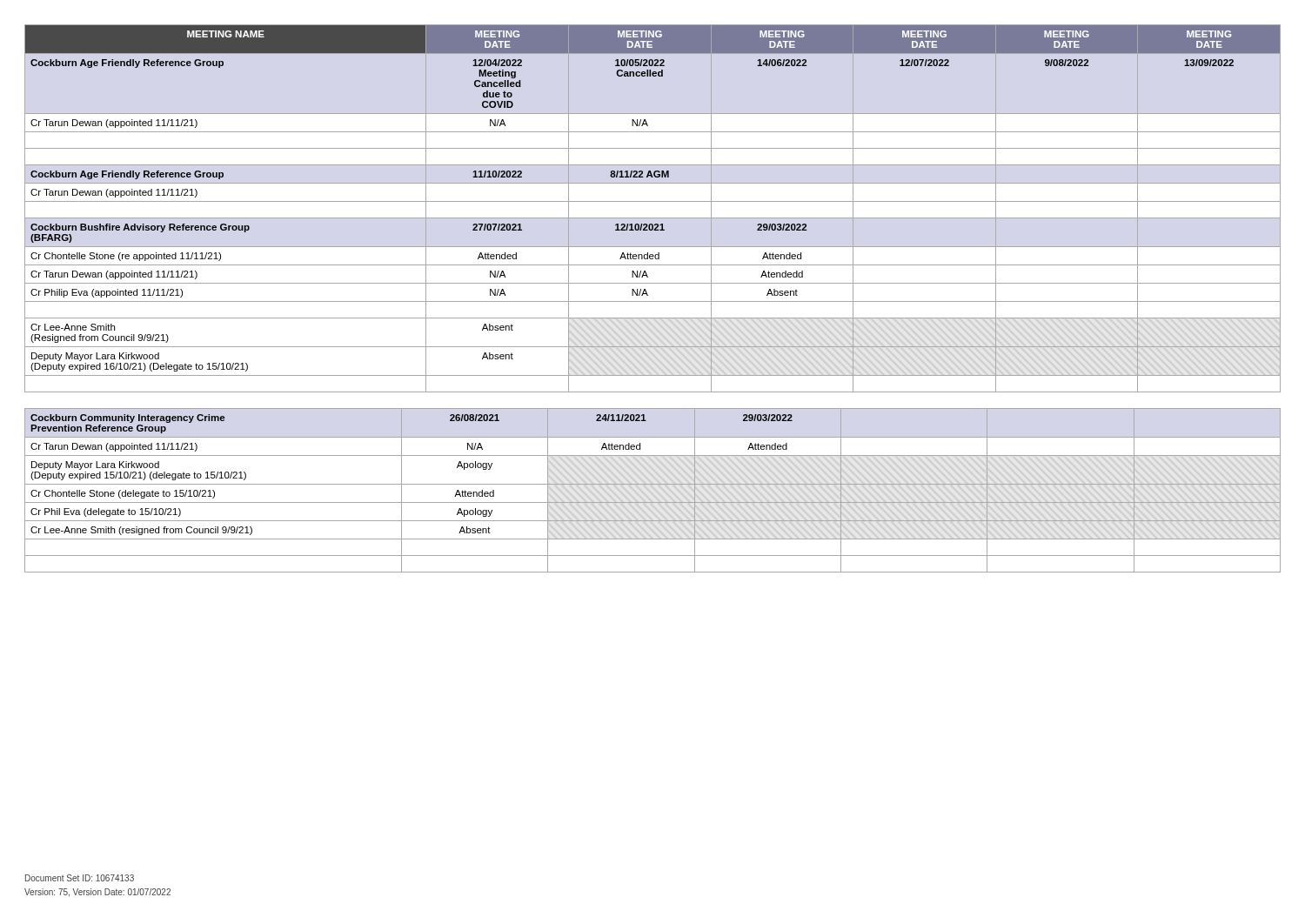Viewport: 1305px width, 924px height.
Task: Click on the table containing "Cr Lee-Anne Smith (resigned from"
Action: [652, 490]
